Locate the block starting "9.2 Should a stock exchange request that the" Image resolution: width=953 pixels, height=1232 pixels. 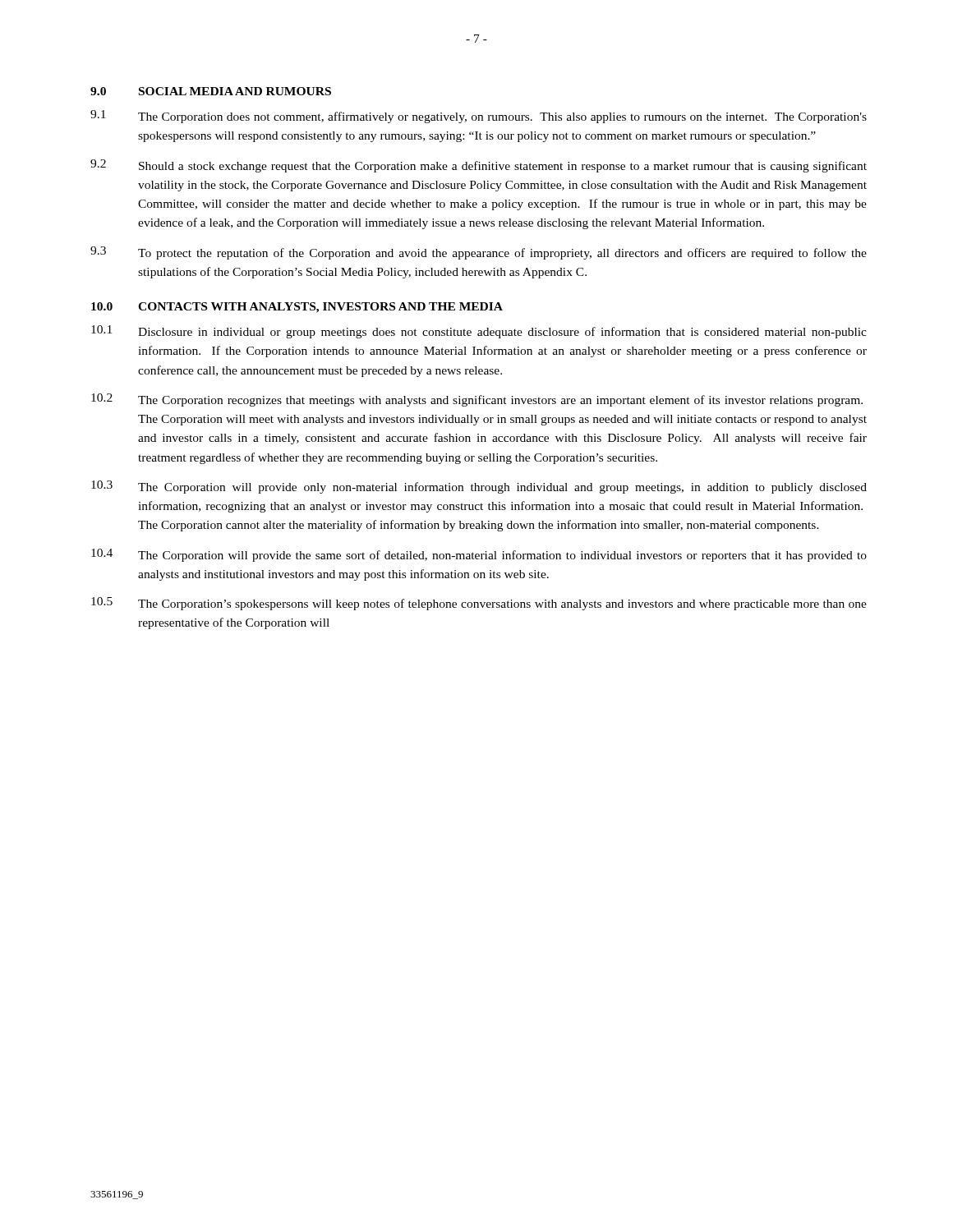(479, 194)
